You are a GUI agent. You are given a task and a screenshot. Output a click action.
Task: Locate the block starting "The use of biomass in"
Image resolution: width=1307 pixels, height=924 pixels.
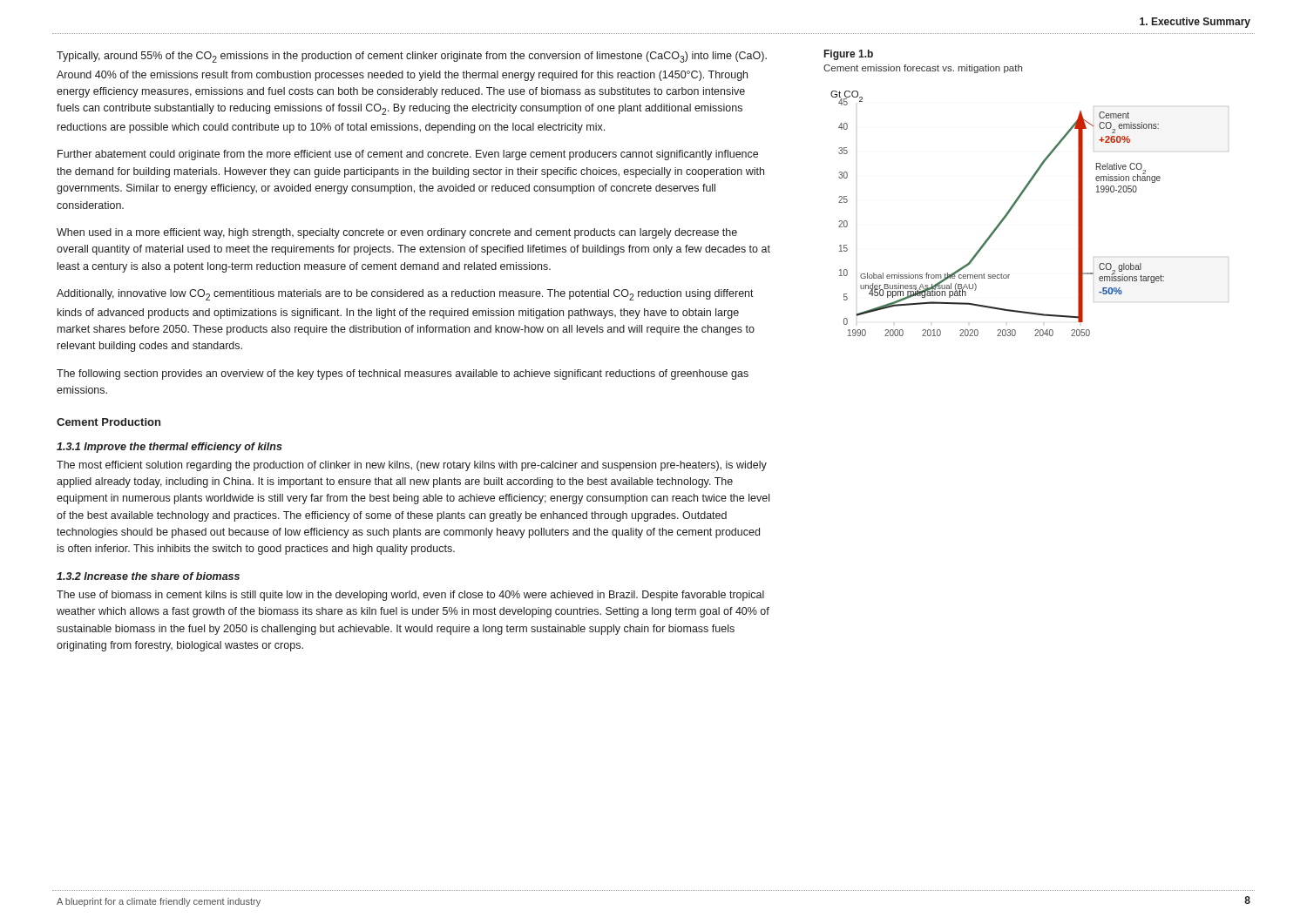[x=413, y=620]
